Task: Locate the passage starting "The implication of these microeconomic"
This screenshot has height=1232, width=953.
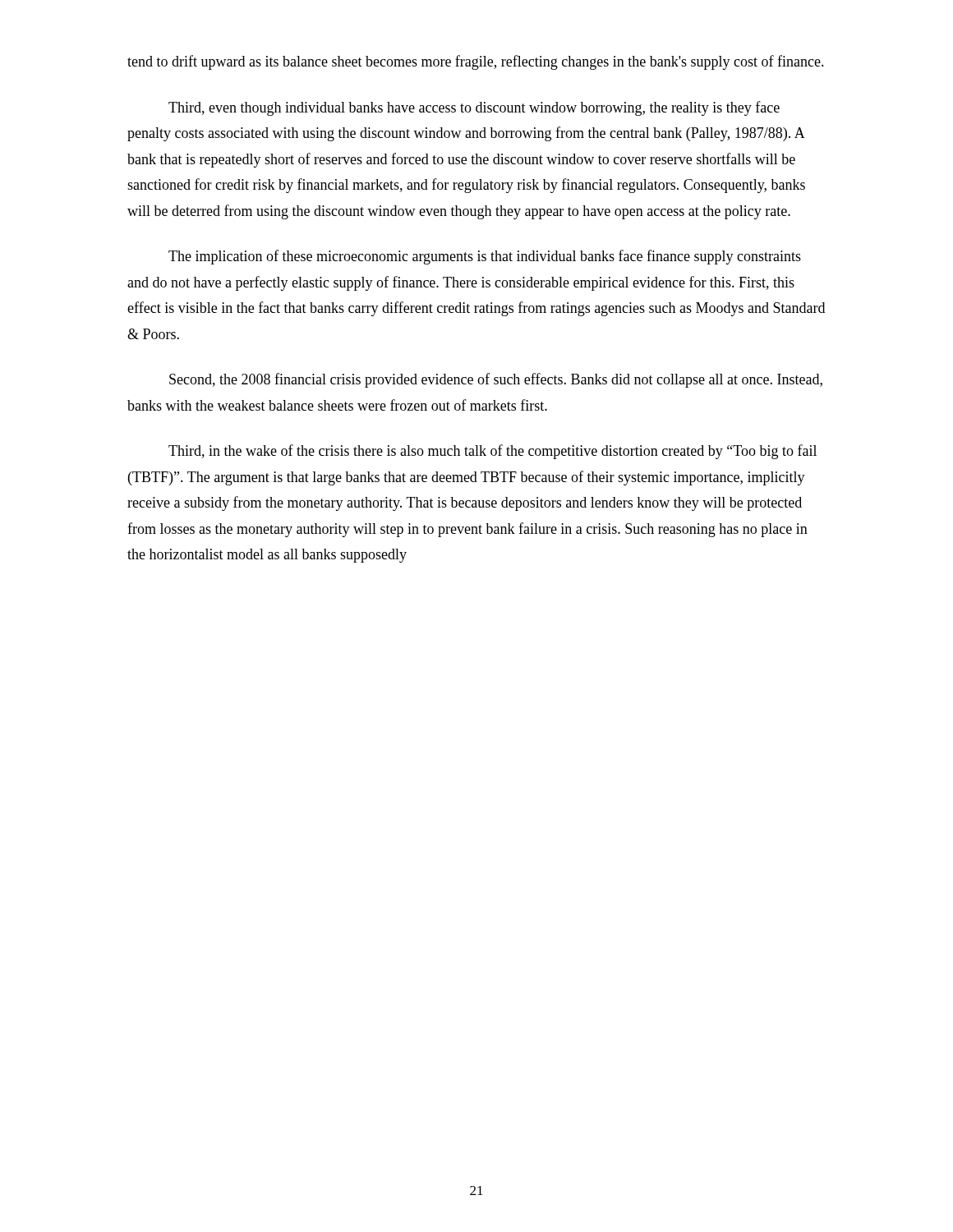Action: point(476,296)
